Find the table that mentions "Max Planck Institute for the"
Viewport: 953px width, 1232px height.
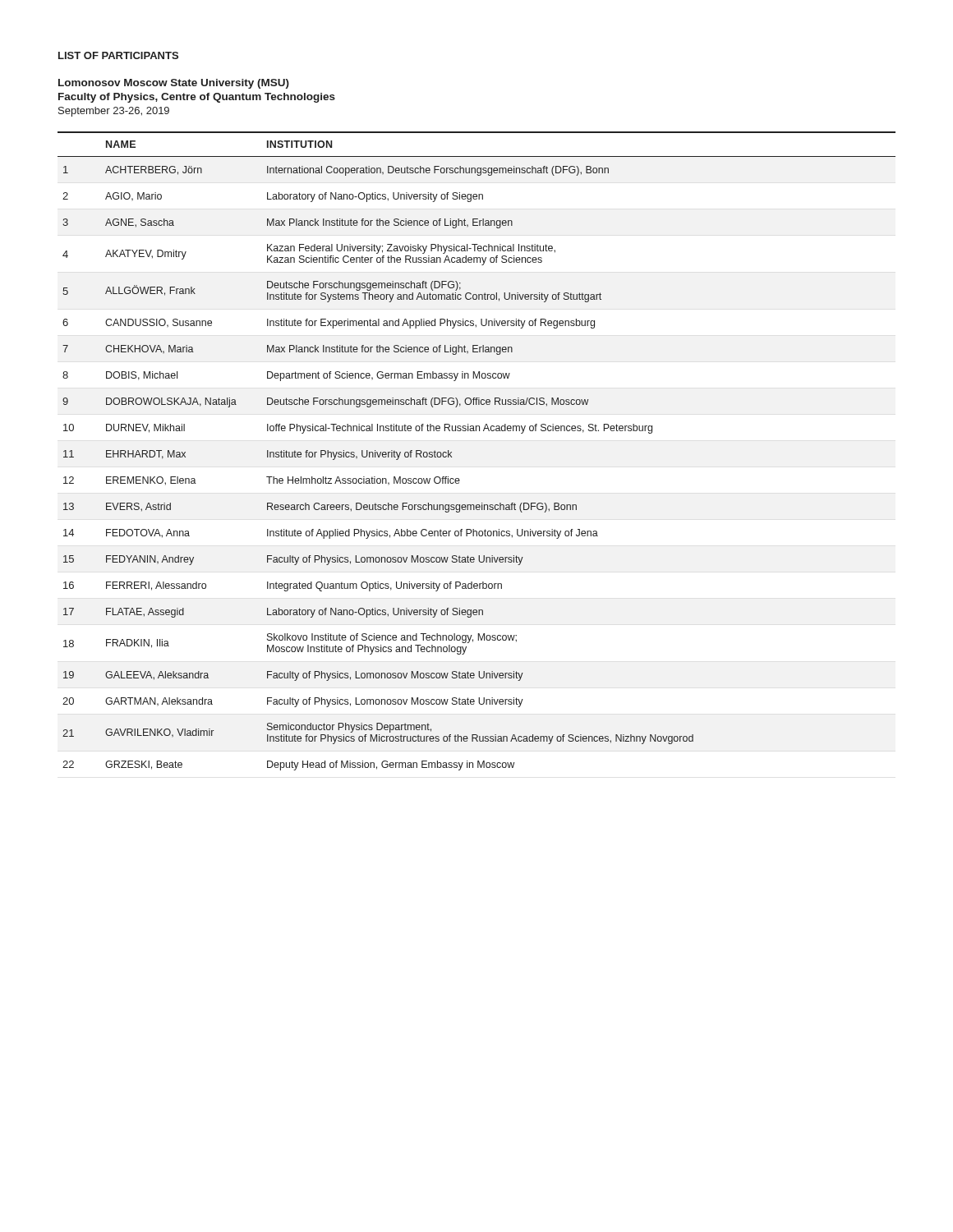(476, 455)
